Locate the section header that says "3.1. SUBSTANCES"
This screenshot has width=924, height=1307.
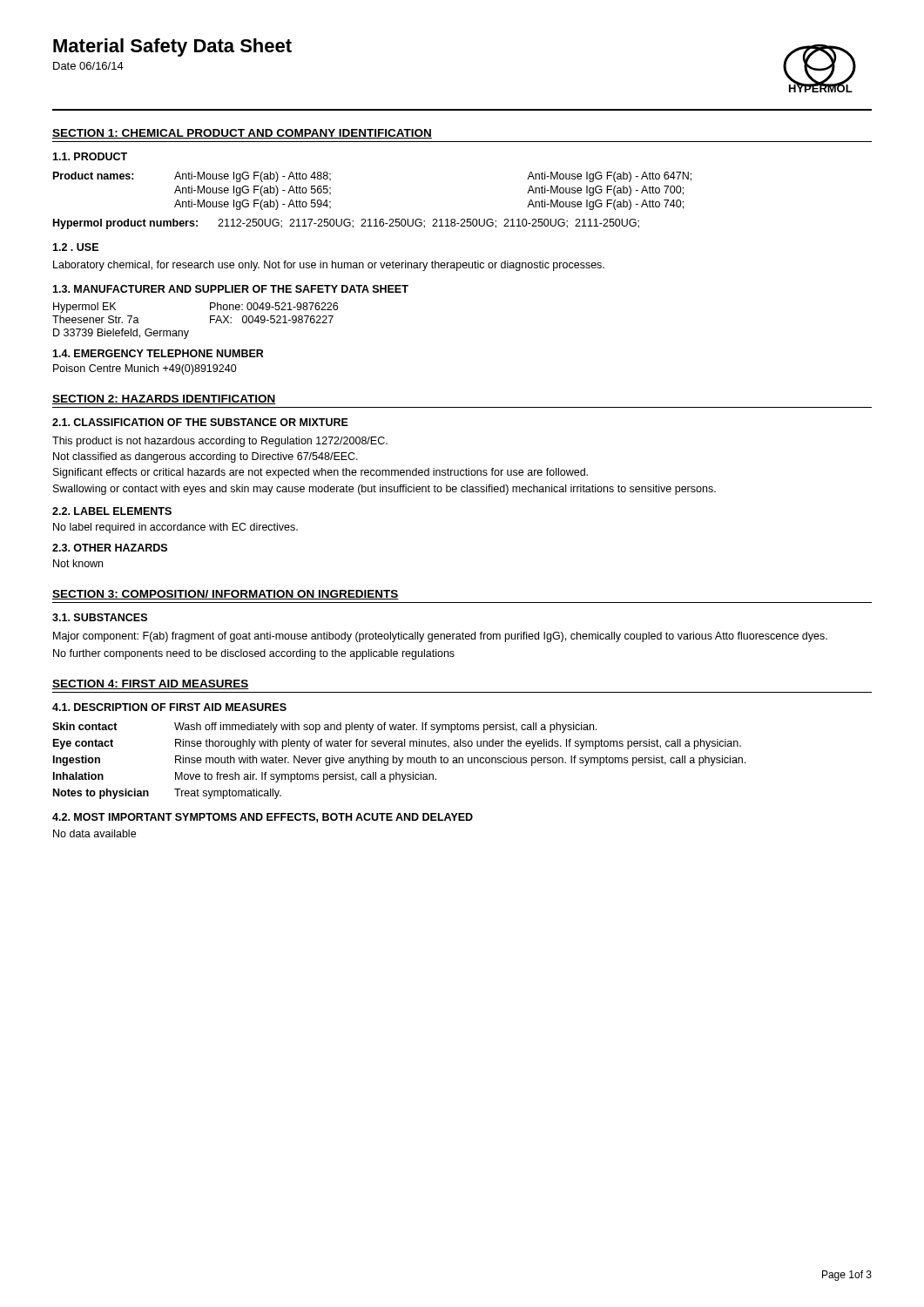[100, 617]
